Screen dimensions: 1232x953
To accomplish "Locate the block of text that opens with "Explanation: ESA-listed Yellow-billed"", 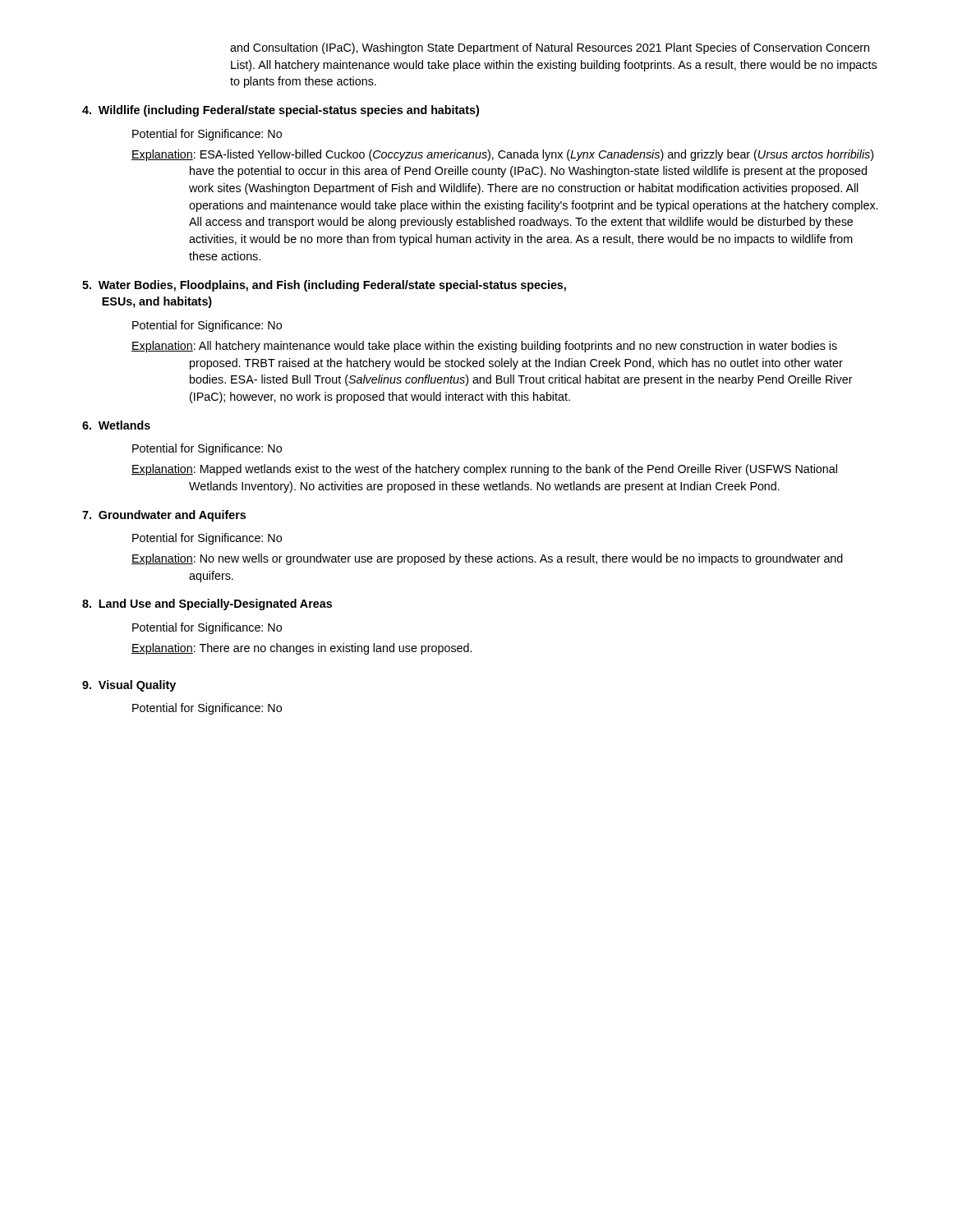I will click(507, 205).
